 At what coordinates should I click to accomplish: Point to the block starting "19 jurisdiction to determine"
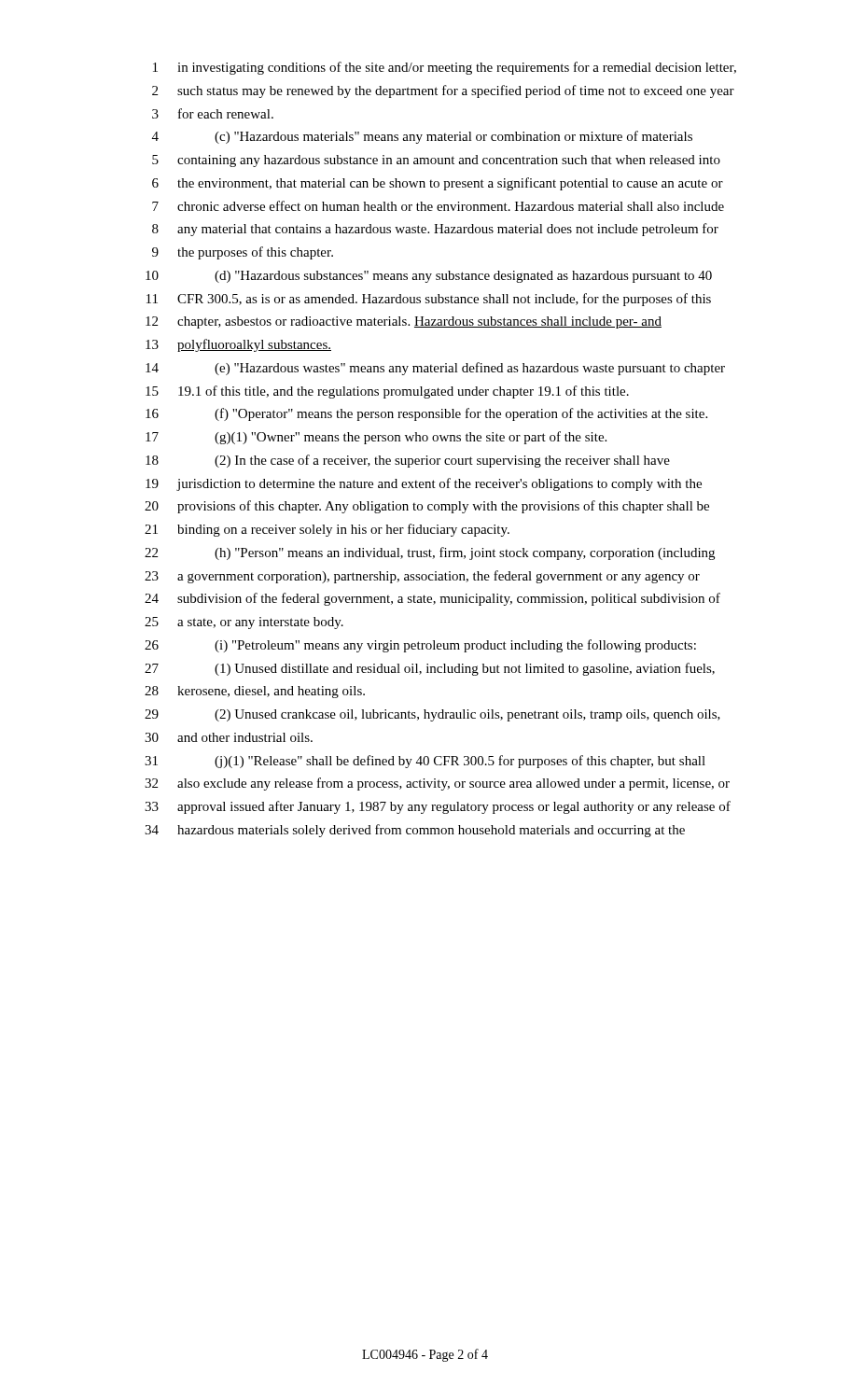(444, 483)
